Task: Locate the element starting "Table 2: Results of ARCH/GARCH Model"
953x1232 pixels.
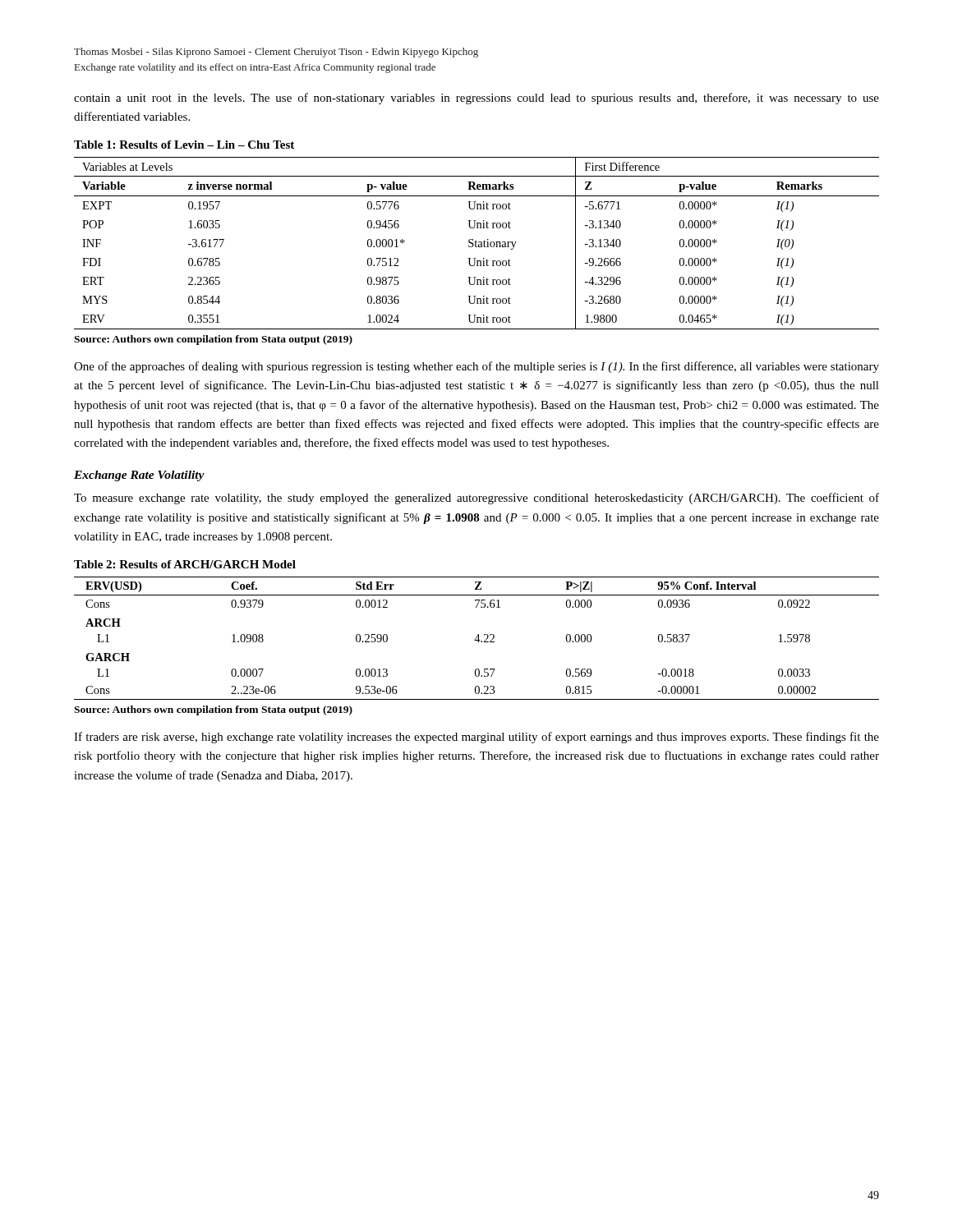Action: click(185, 564)
